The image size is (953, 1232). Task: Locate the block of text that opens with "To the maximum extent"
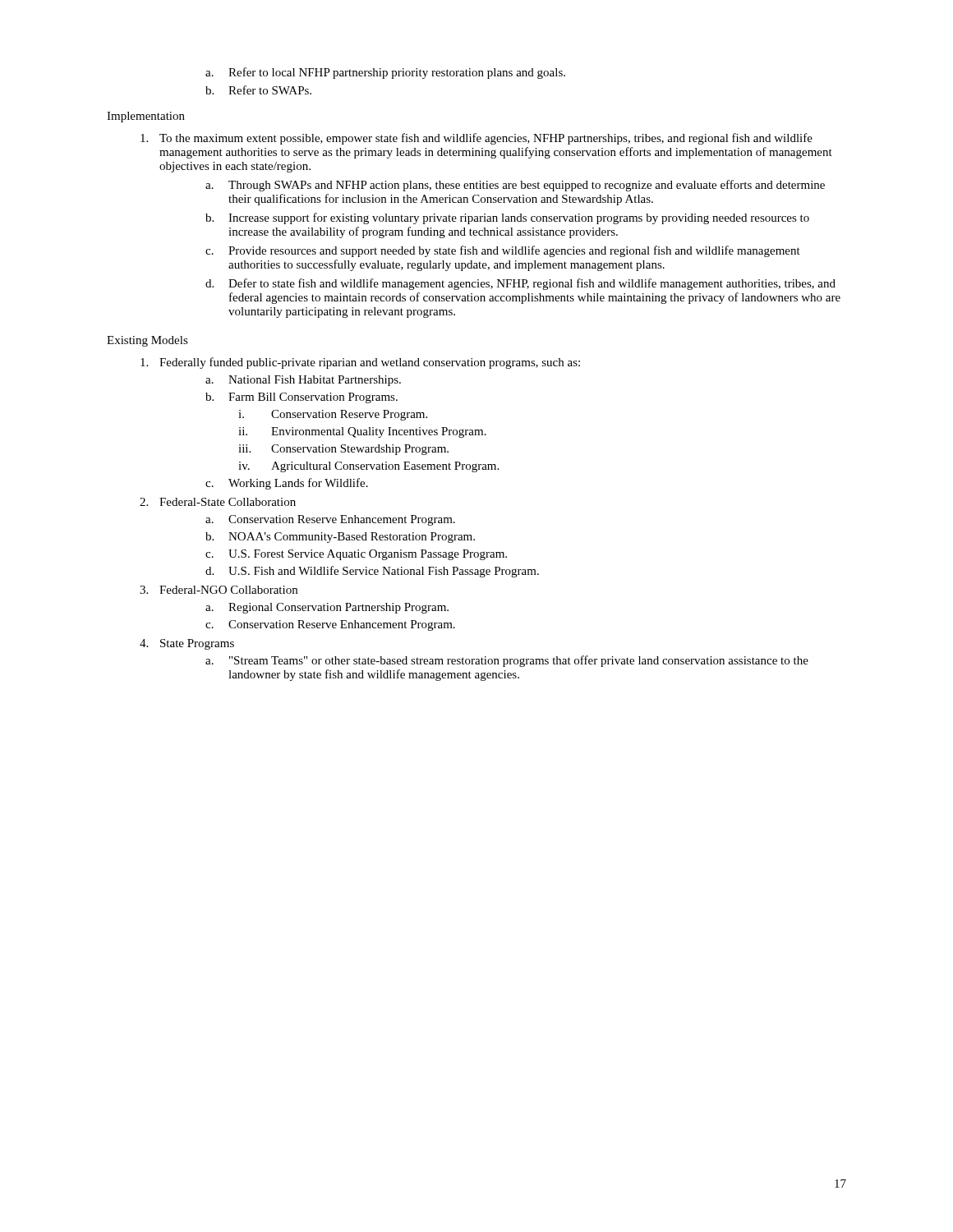click(493, 152)
